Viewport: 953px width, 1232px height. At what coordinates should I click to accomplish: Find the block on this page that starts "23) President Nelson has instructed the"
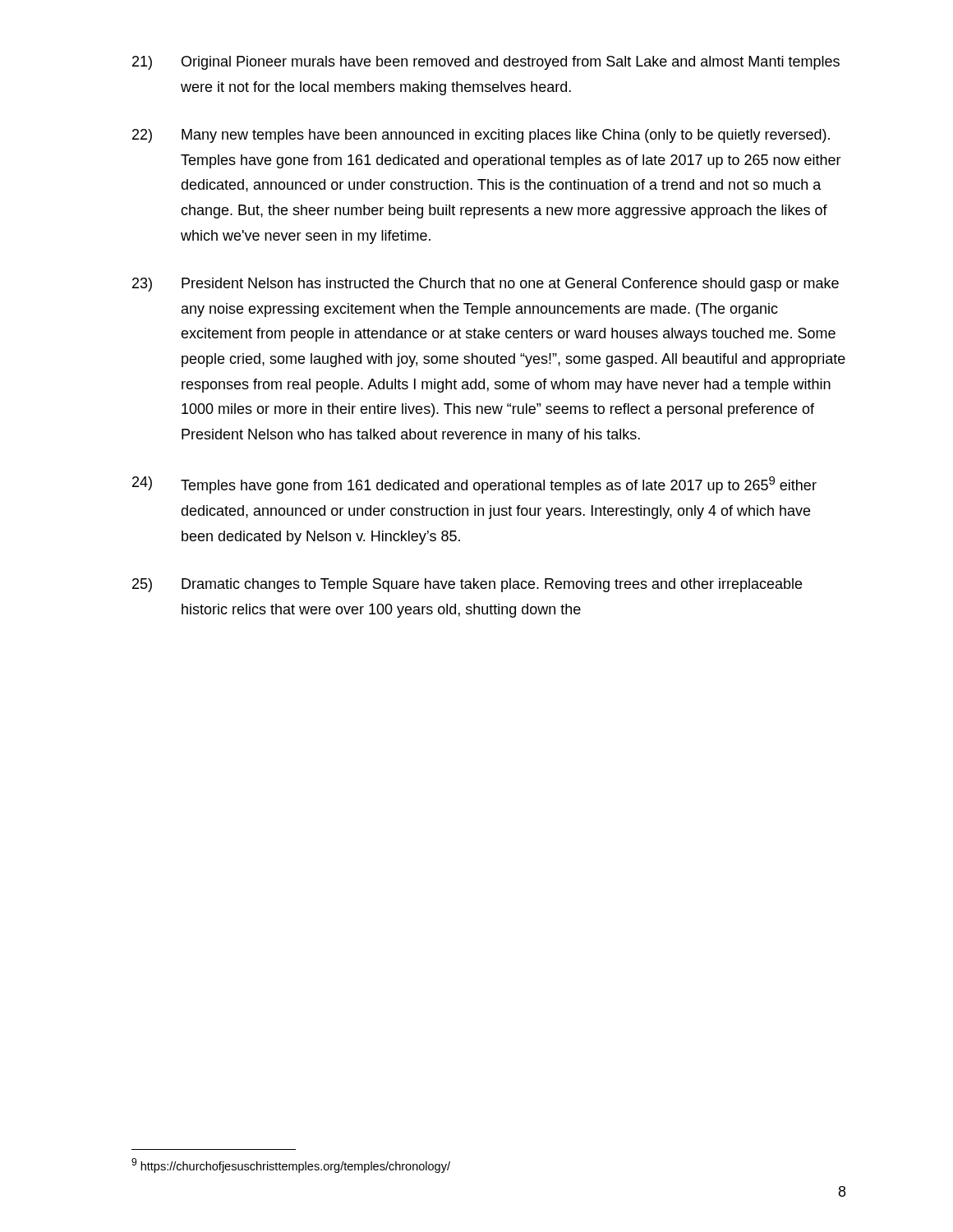click(489, 359)
